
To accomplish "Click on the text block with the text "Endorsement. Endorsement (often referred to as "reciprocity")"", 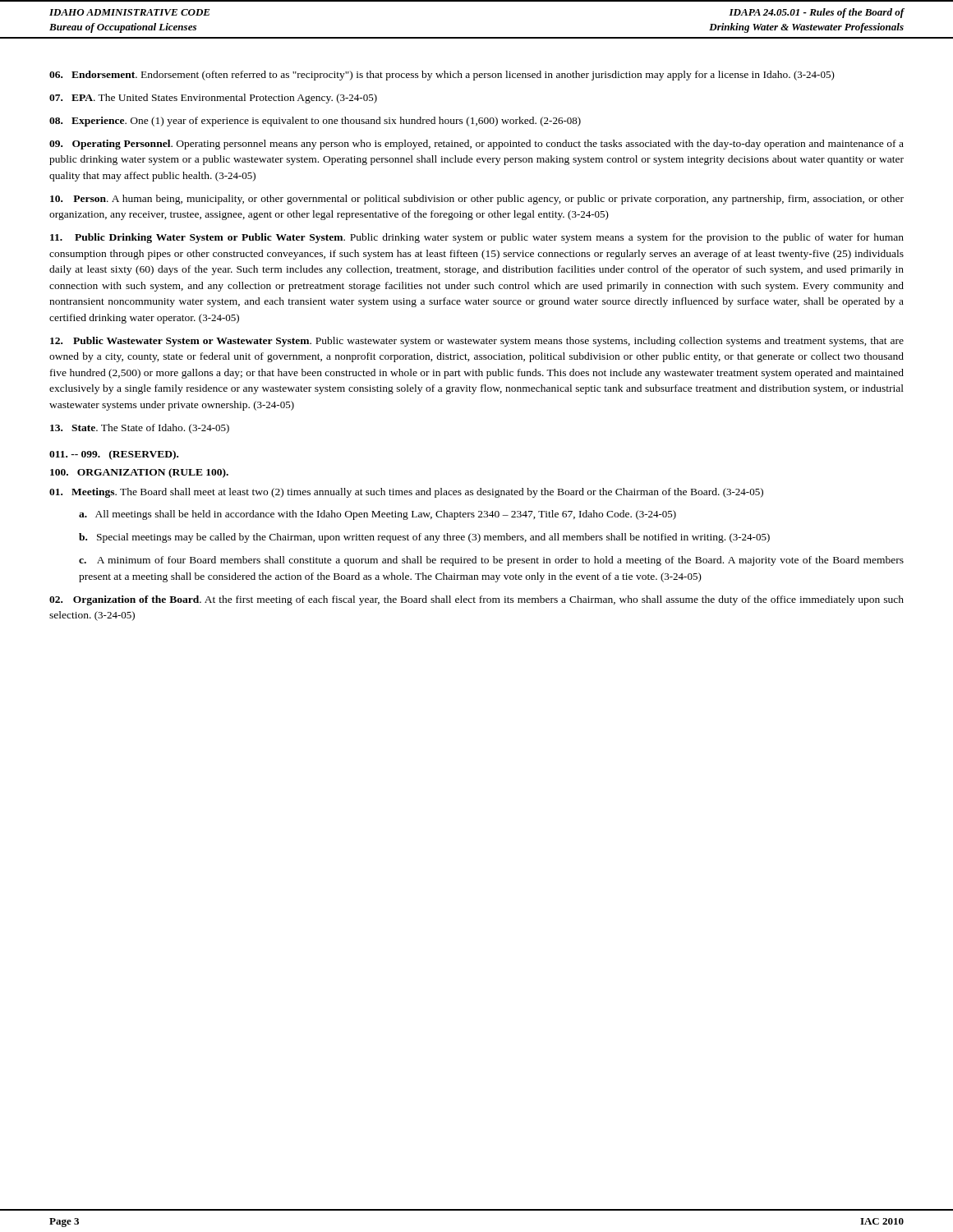I will tap(442, 74).
